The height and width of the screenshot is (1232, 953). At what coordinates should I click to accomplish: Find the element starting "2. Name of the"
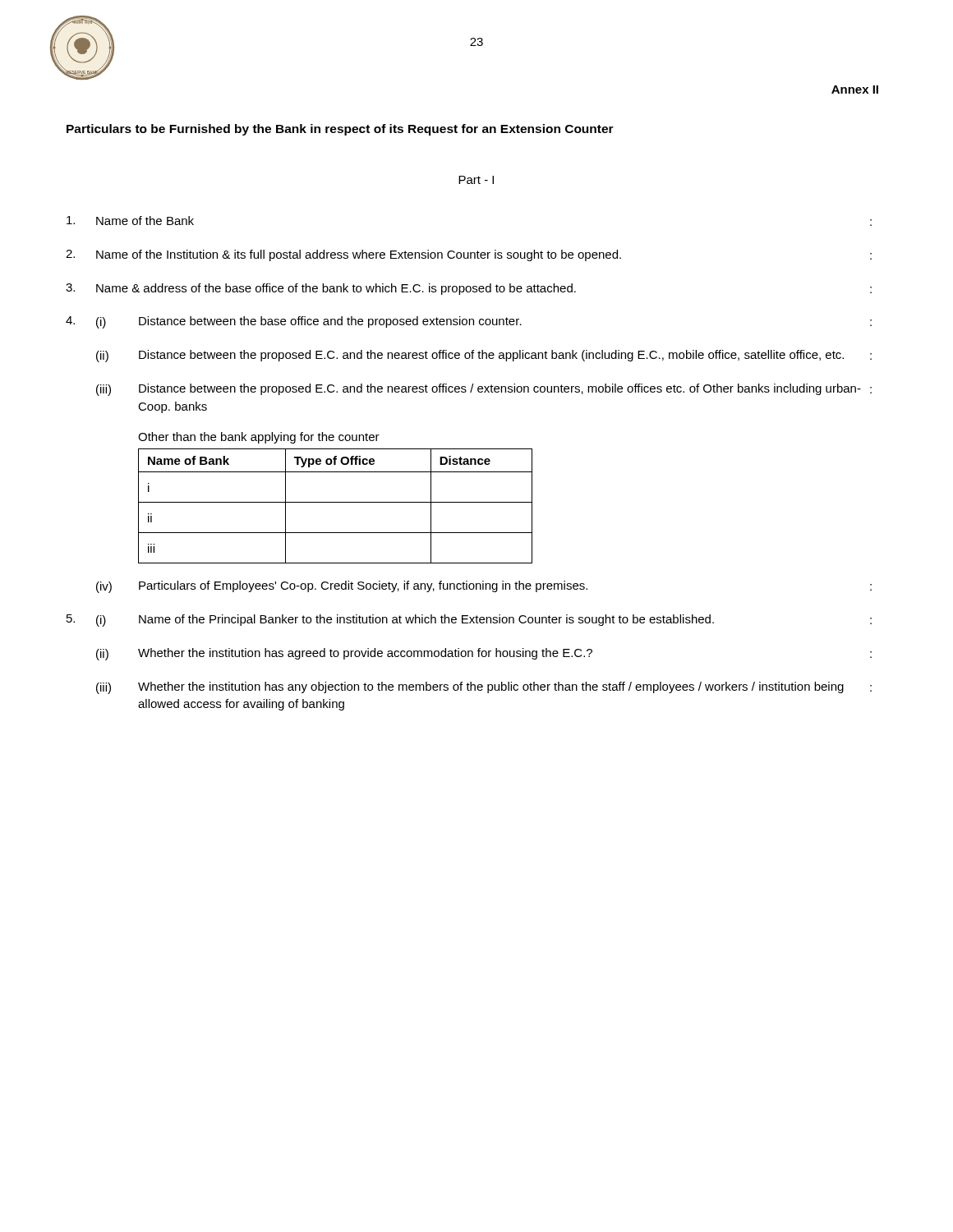[x=476, y=255]
